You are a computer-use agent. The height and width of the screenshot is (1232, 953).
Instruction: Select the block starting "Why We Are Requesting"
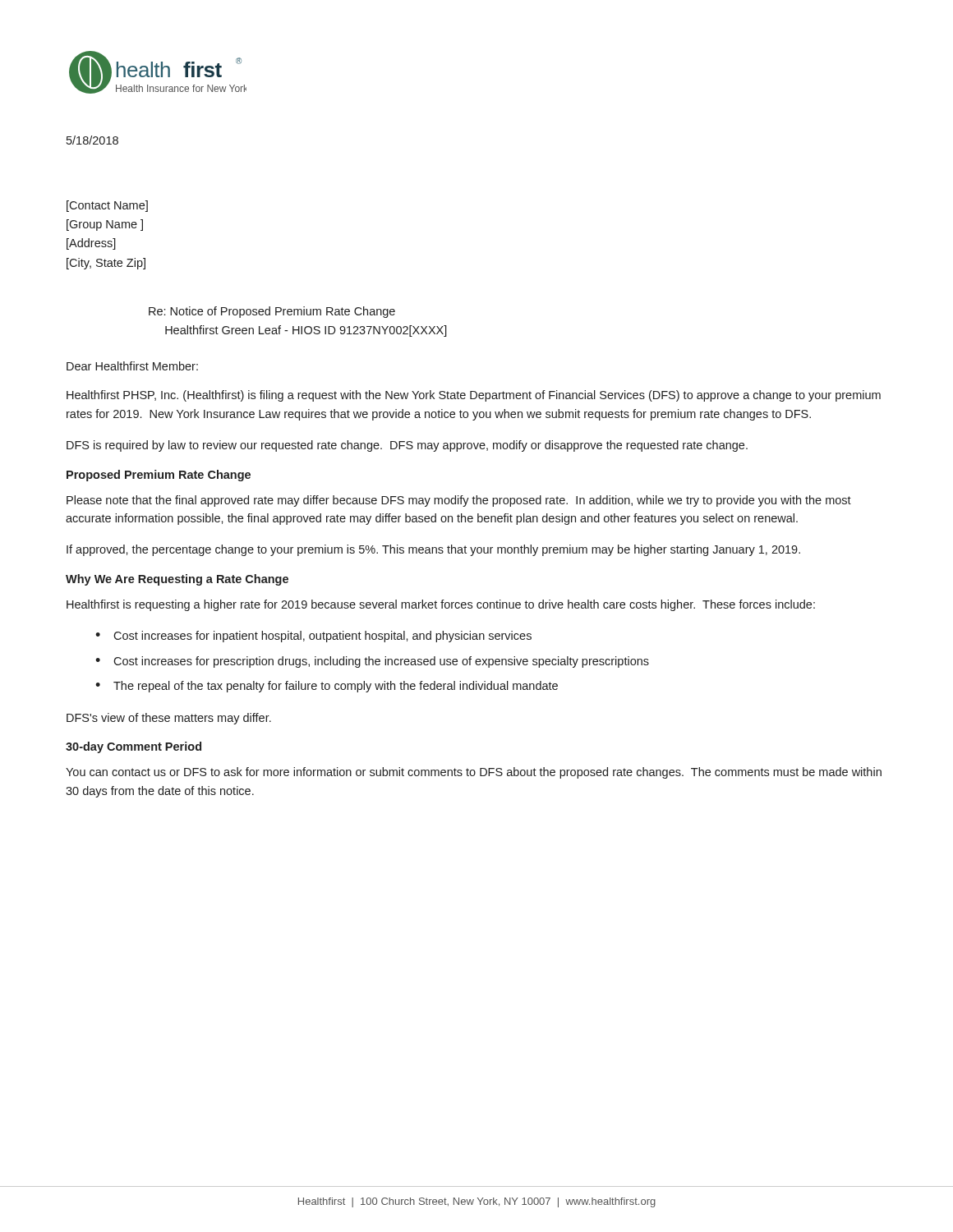click(177, 579)
